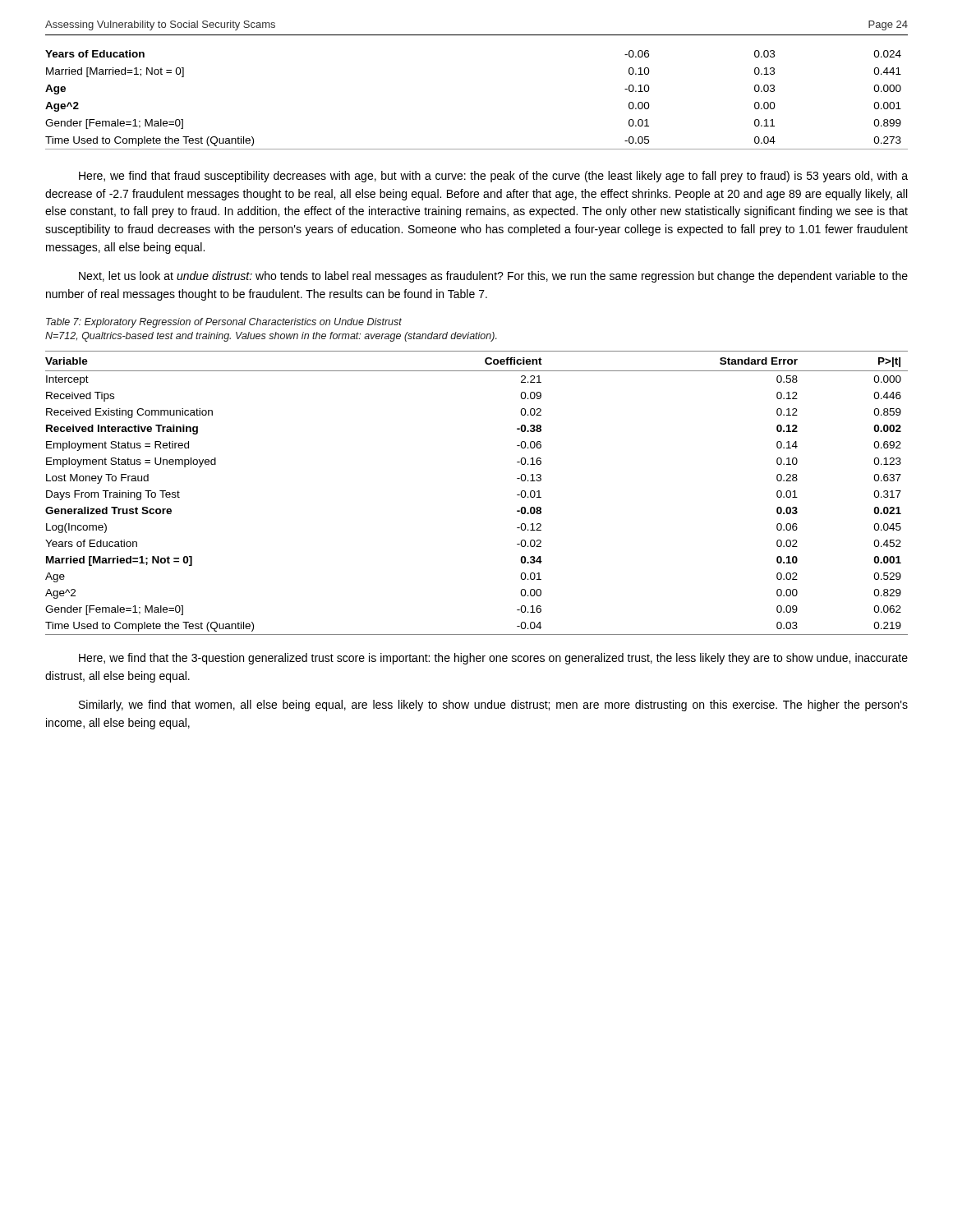Locate the table with the text "Received Existing Communication"
Image resolution: width=953 pixels, height=1232 pixels.
click(x=476, y=493)
